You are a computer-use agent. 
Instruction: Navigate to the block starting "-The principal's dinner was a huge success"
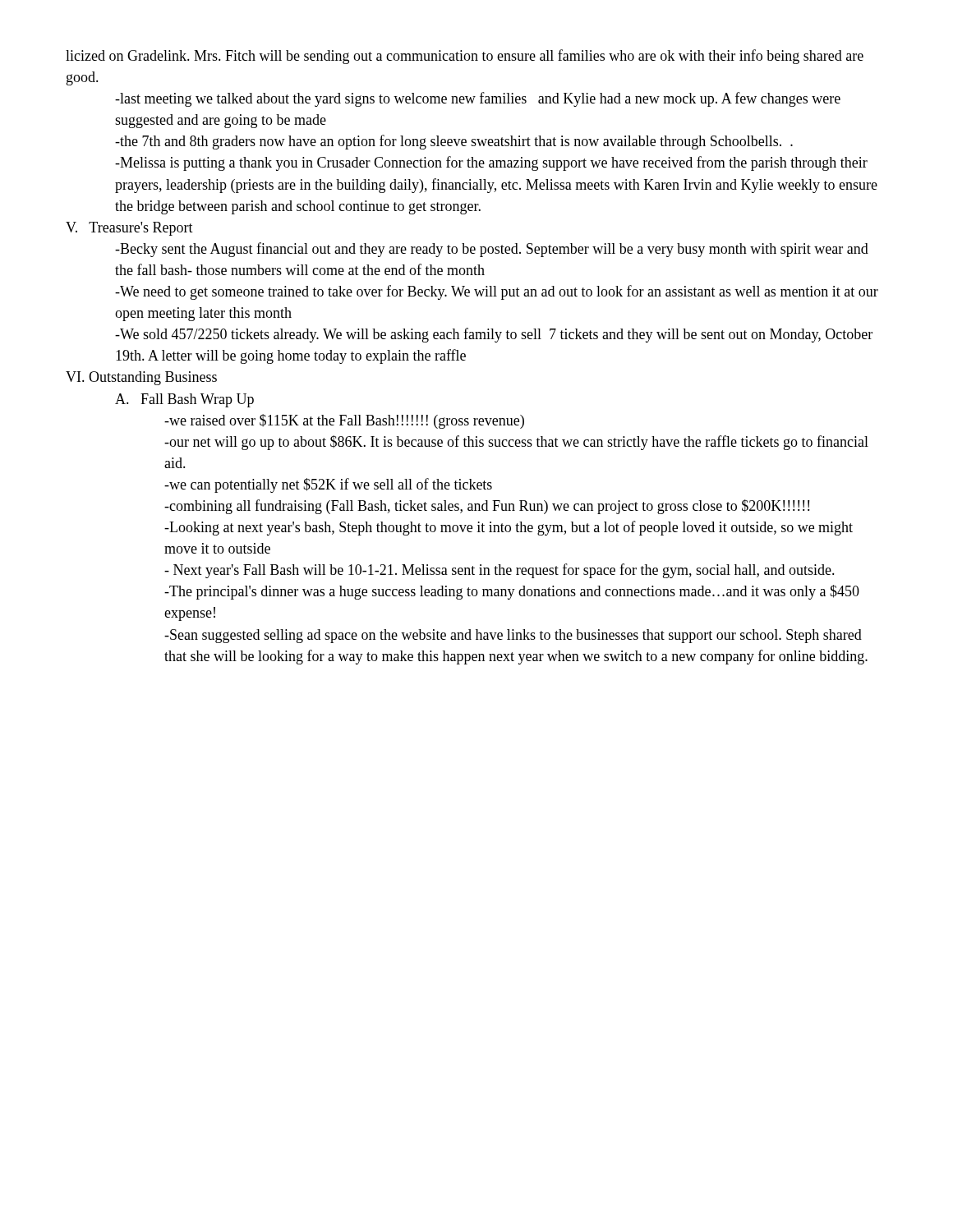click(512, 602)
